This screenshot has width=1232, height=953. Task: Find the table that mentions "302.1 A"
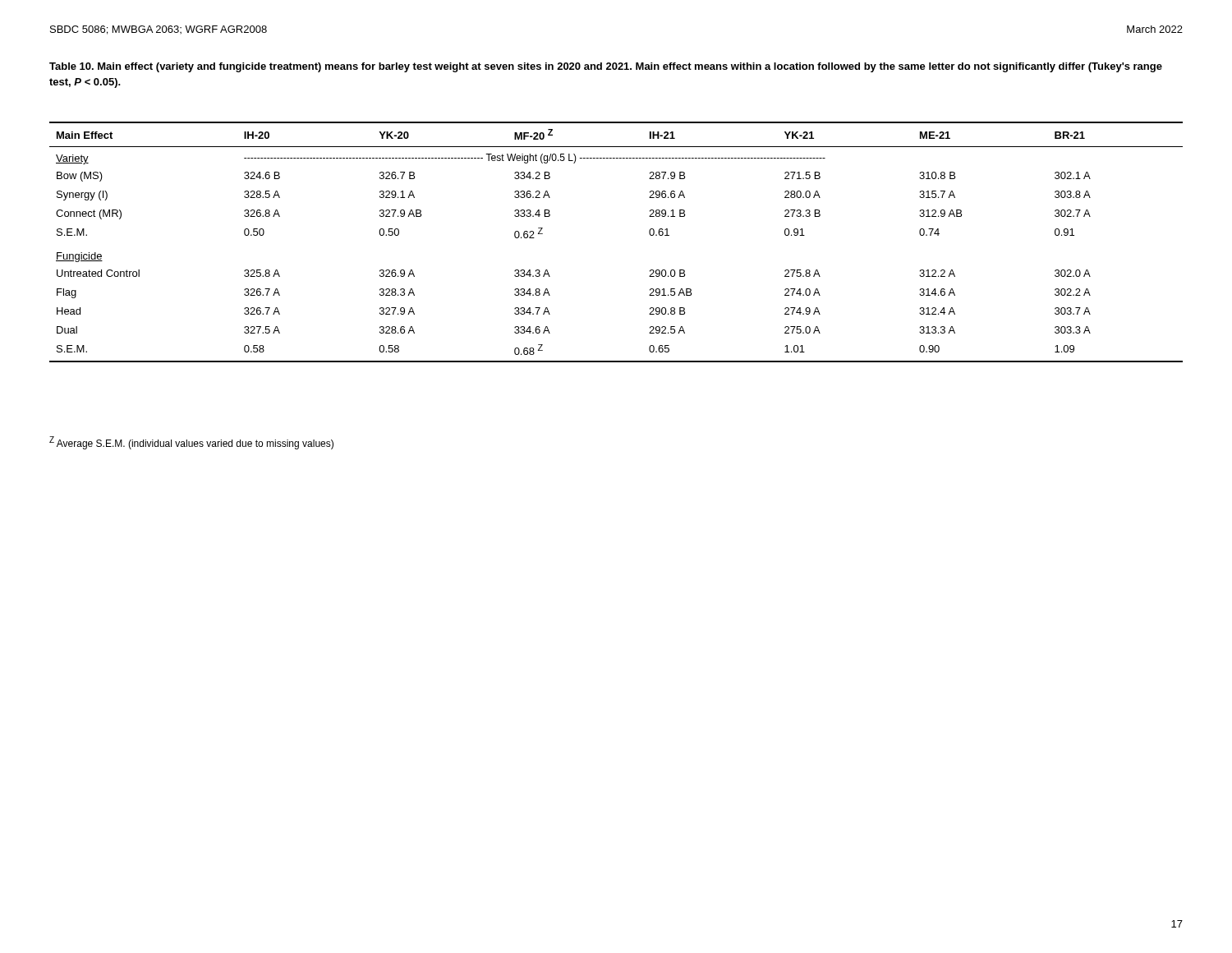tap(616, 242)
